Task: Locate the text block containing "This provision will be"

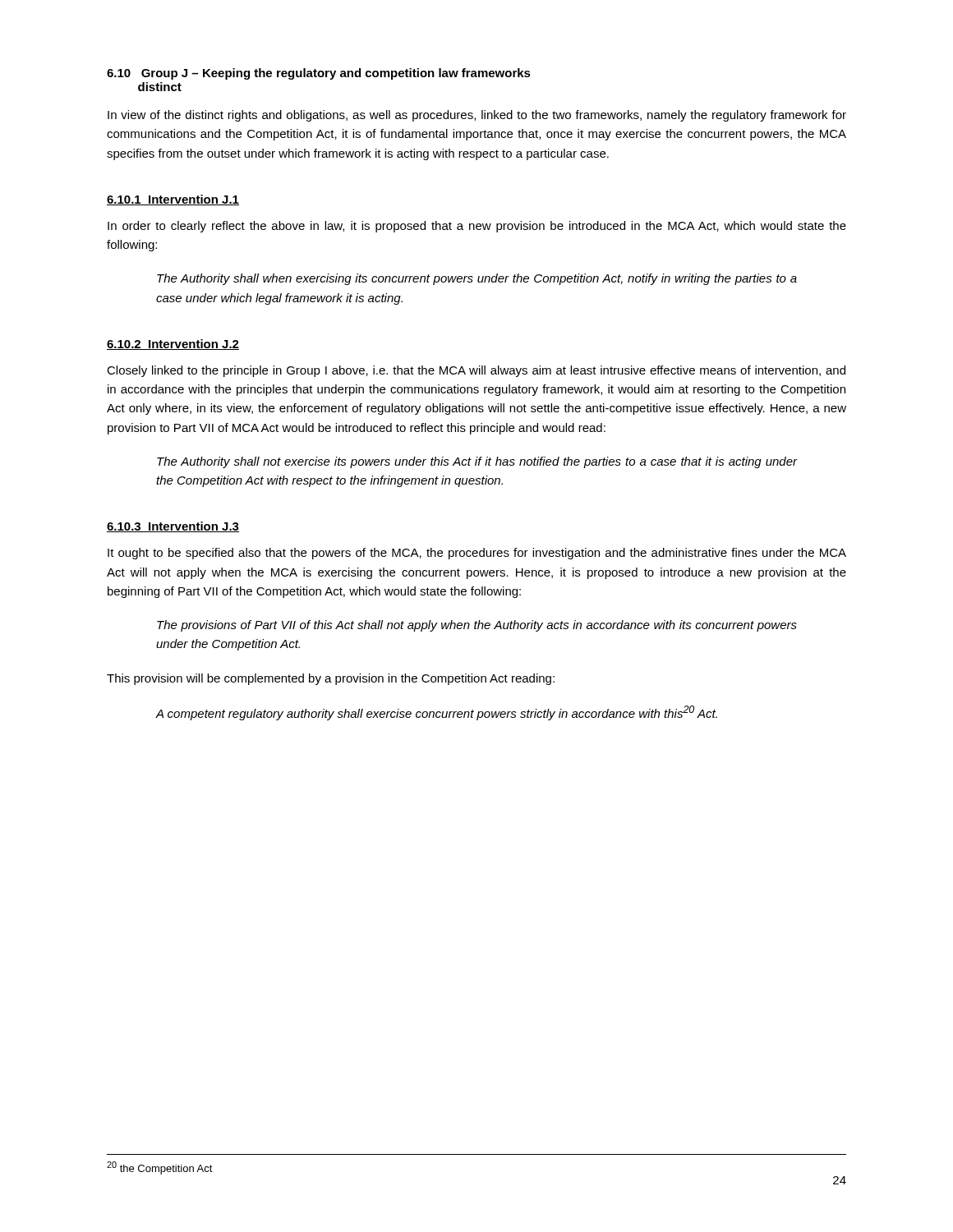Action: pyautogui.click(x=331, y=678)
